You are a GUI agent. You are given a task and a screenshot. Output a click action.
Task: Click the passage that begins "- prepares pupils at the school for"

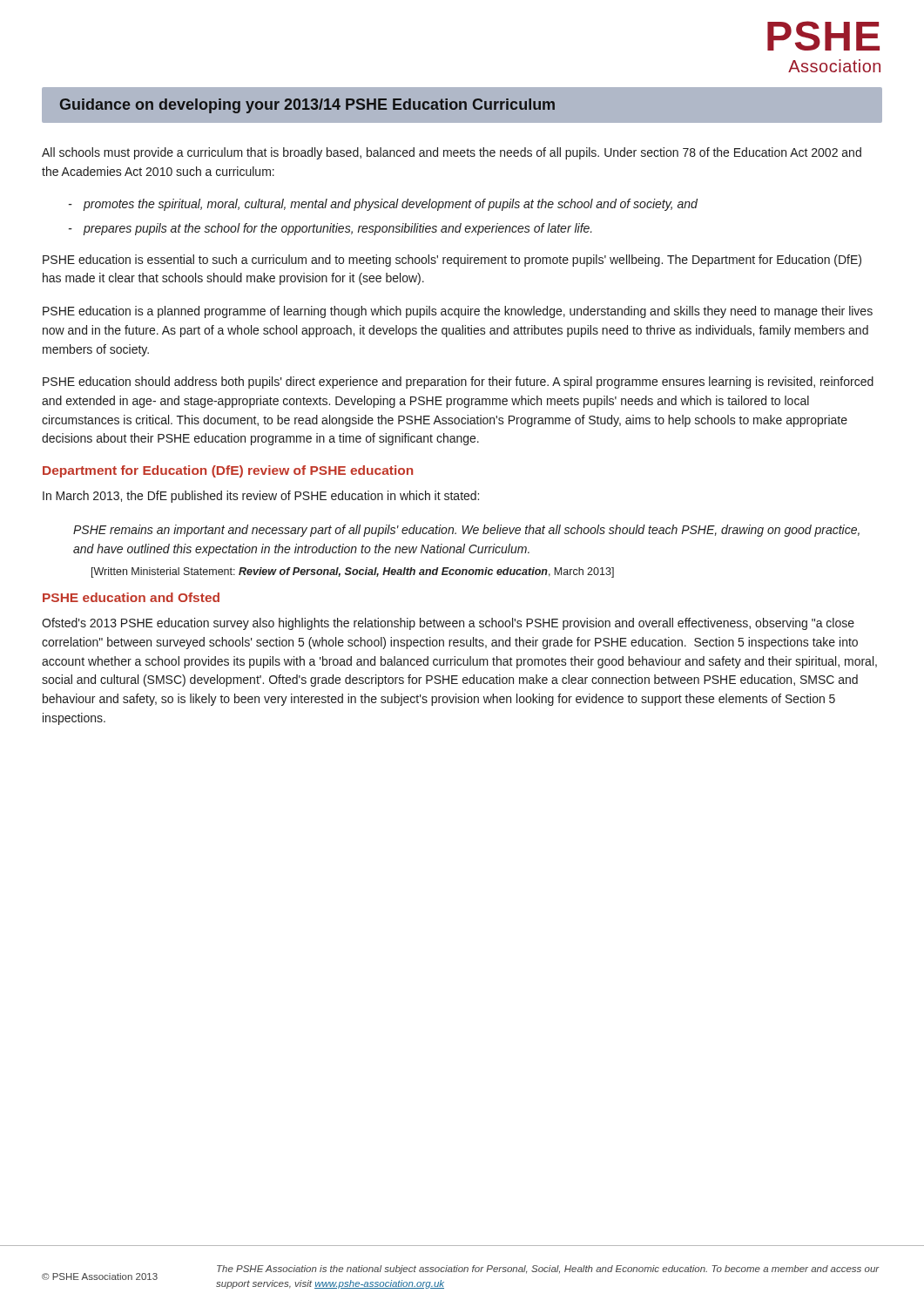click(331, 229)
